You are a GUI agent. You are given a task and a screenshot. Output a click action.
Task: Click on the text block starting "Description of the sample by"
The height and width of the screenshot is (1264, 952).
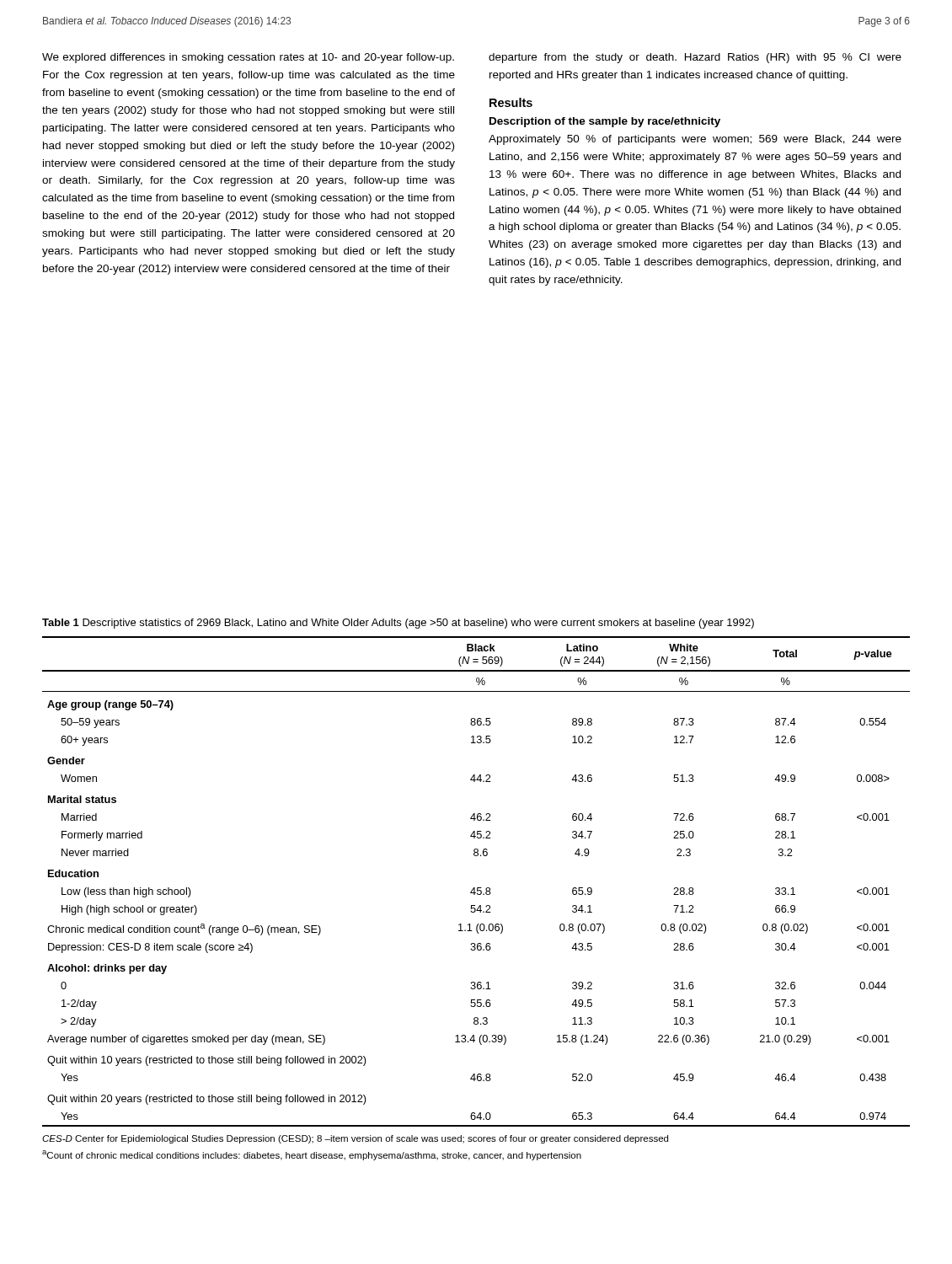(605, 121)
